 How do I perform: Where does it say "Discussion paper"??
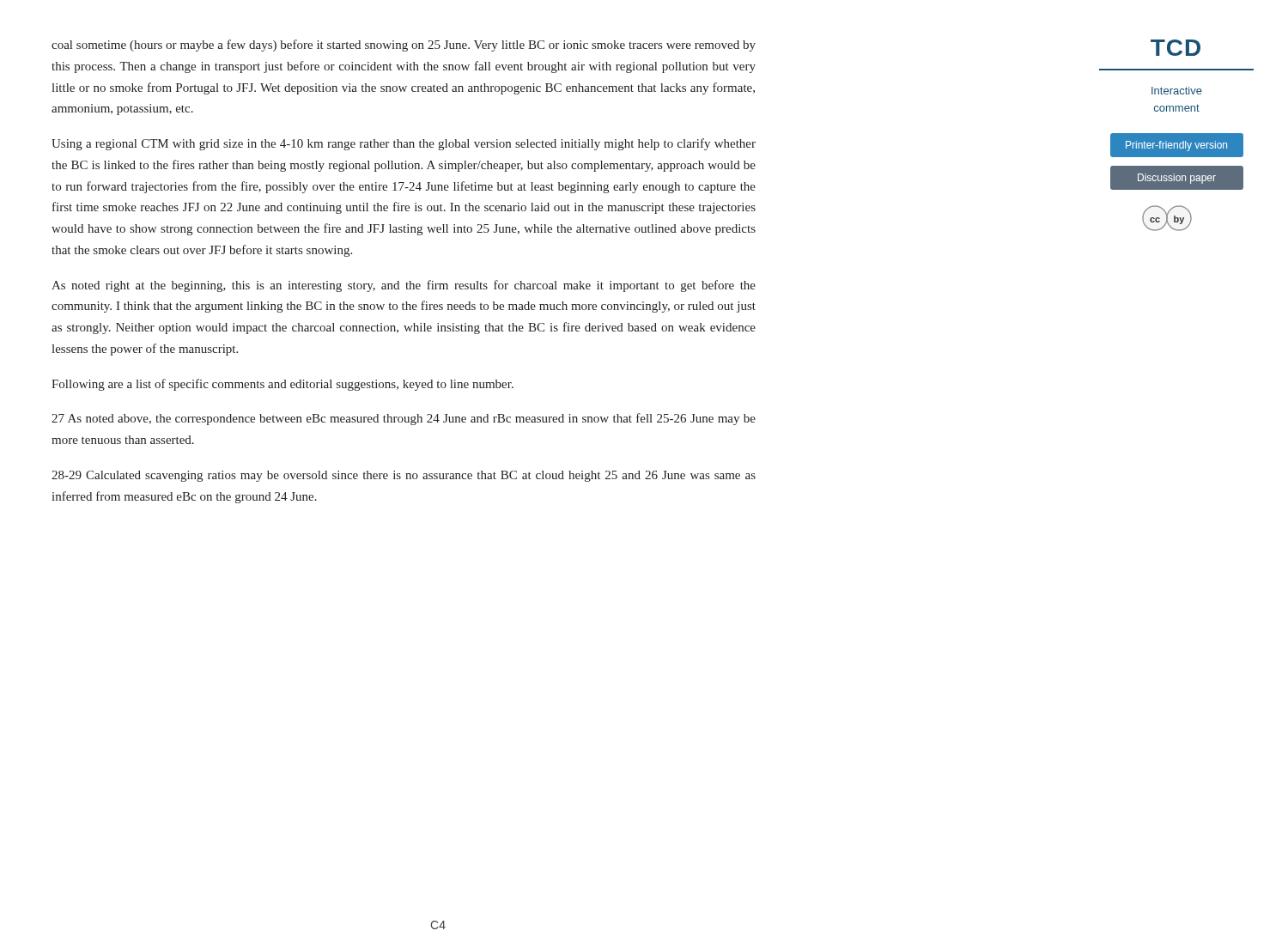[x=1176, y=178]
